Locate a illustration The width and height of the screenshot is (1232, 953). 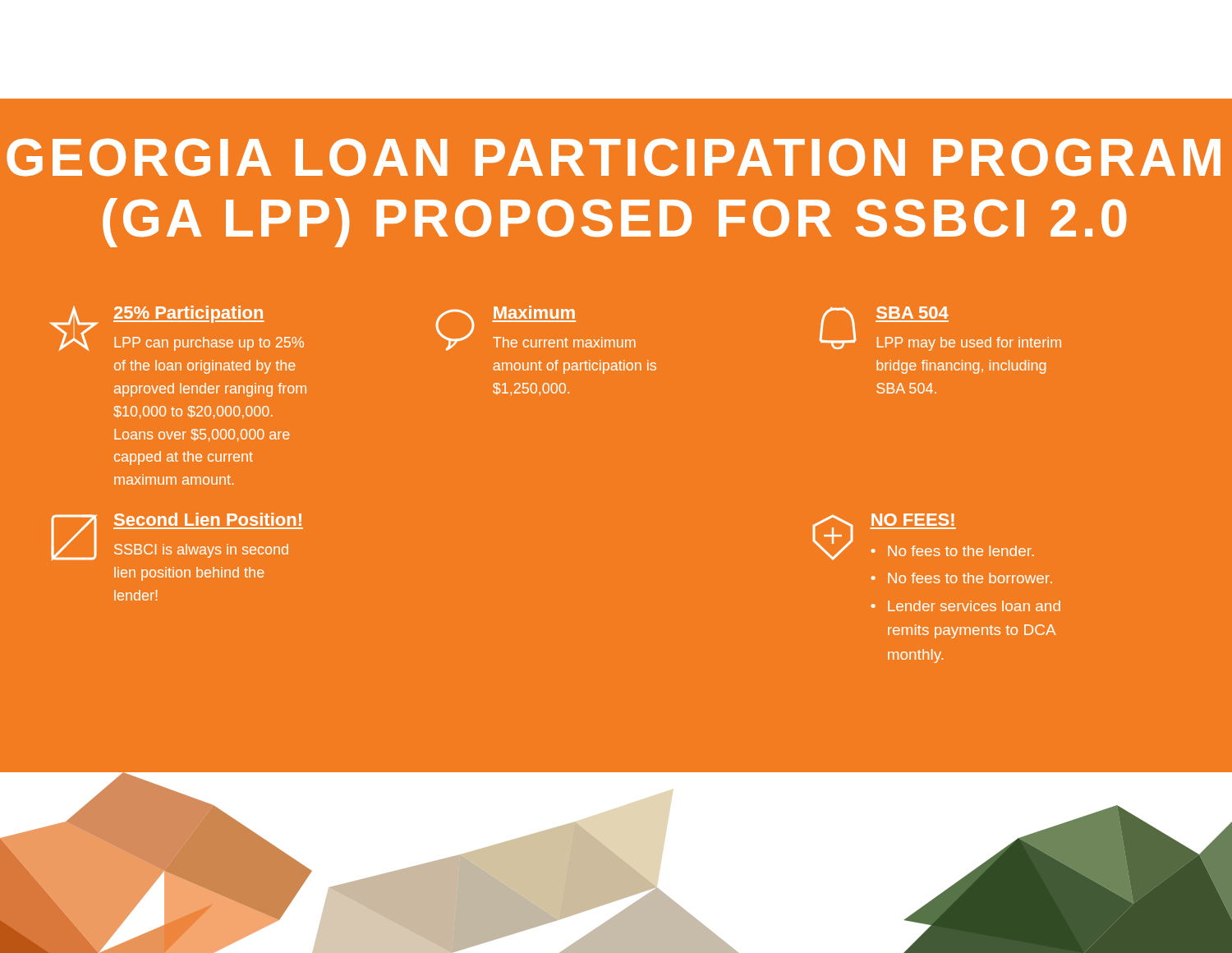(616, 854)
